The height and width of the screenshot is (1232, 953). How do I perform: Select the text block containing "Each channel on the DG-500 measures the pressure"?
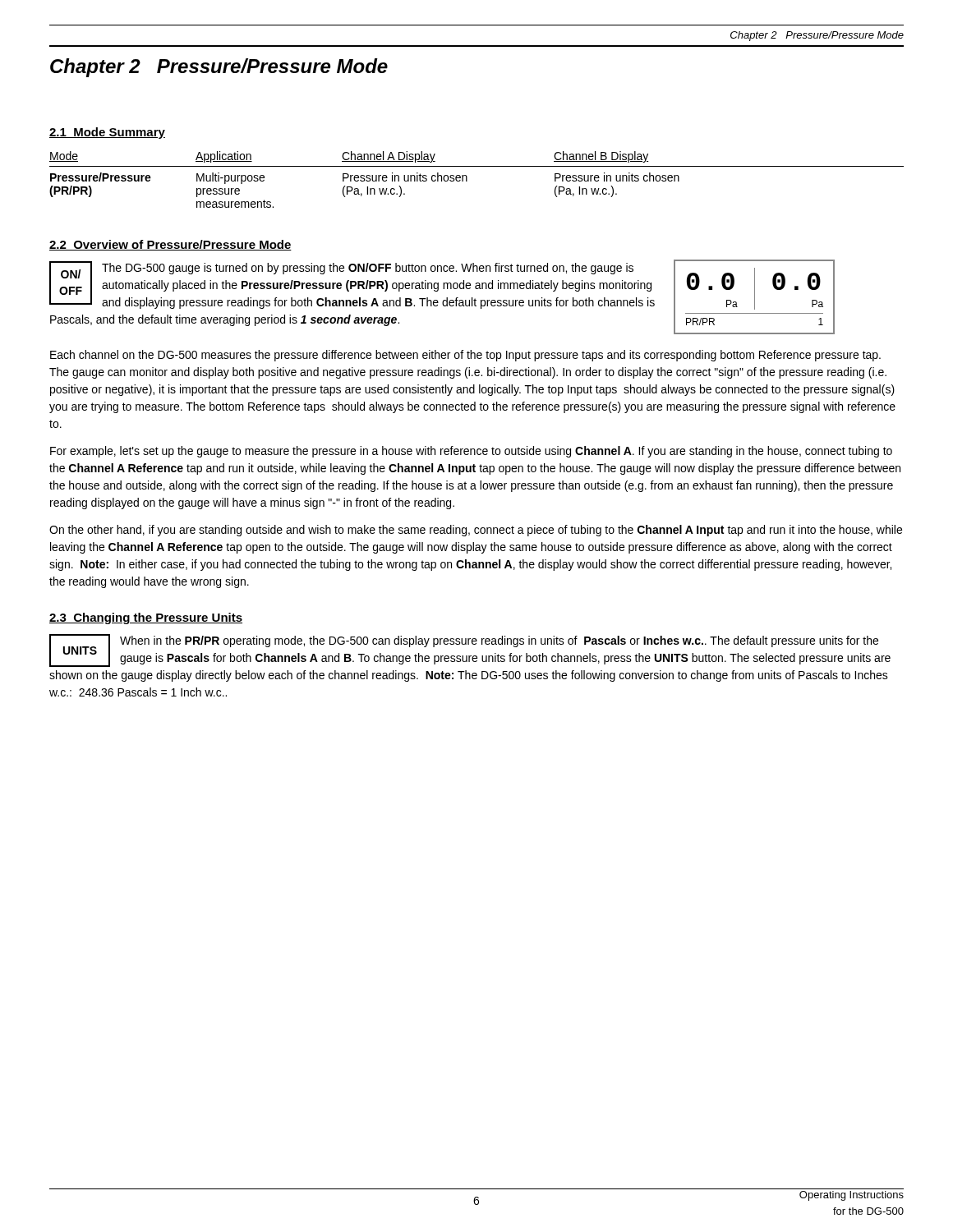(x=476, y=390)
